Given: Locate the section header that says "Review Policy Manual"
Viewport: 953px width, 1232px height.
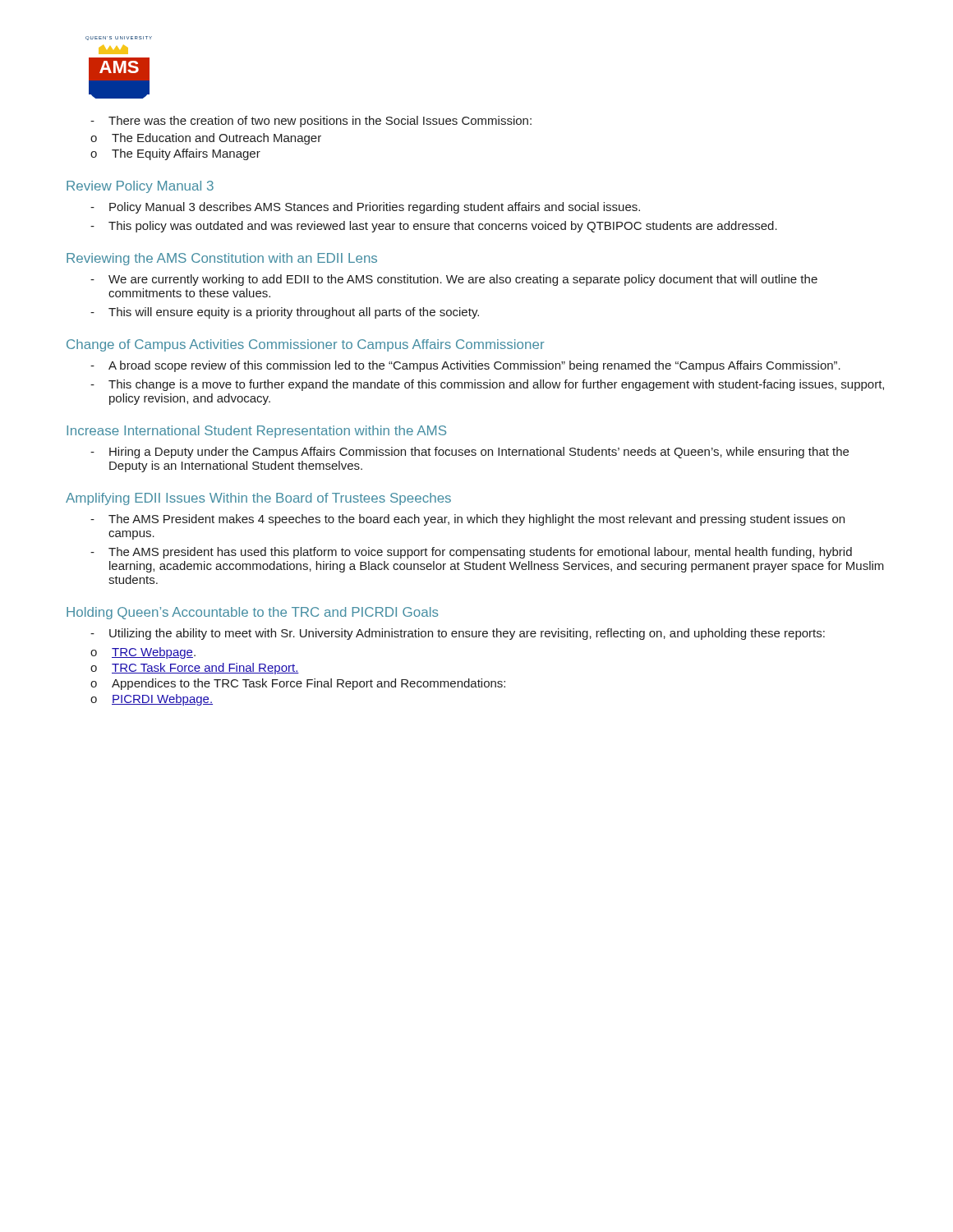Looking at the screenshot, I should [x=140, y=186].
